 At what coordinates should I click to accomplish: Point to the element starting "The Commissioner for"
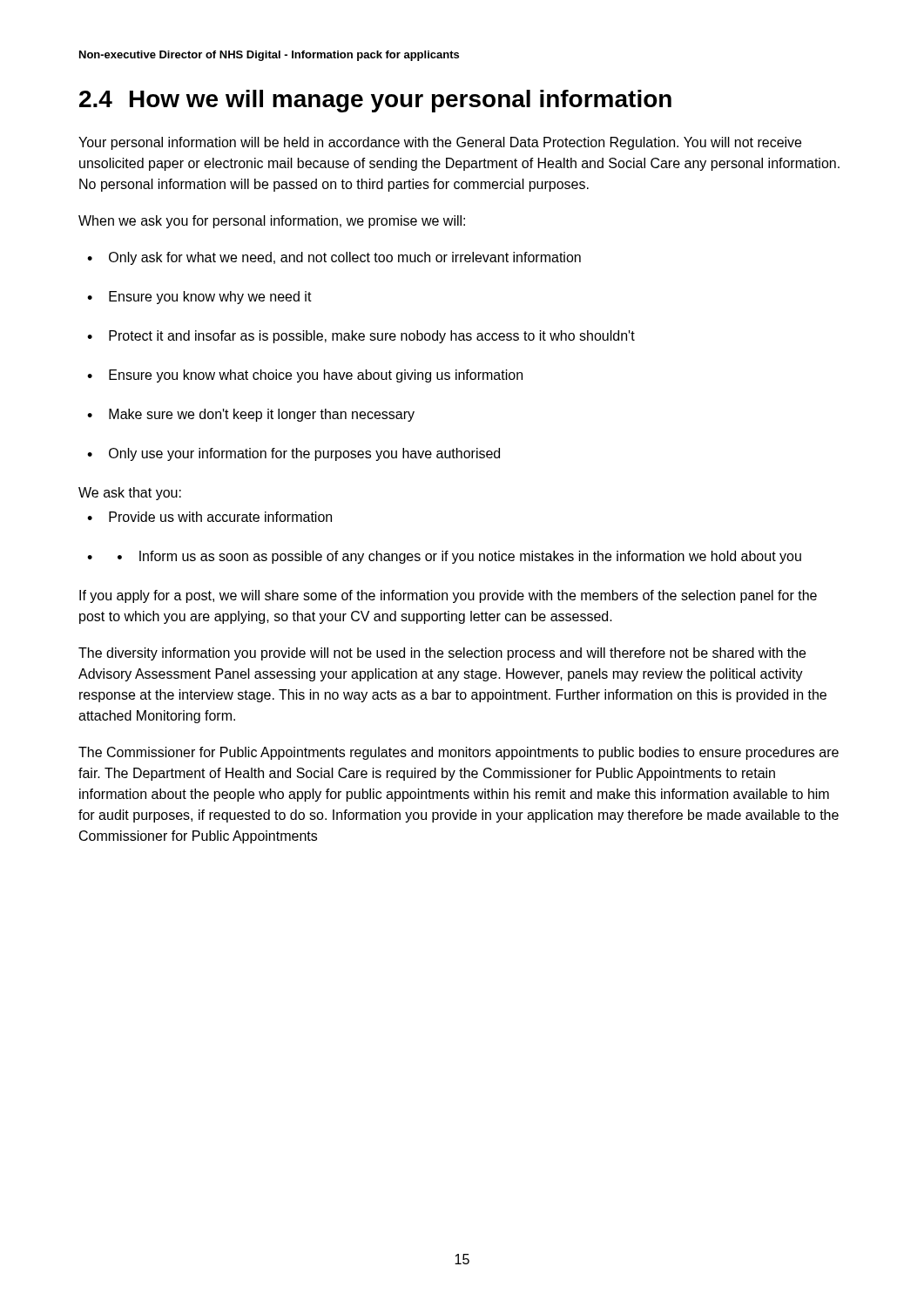pos(459,794)
